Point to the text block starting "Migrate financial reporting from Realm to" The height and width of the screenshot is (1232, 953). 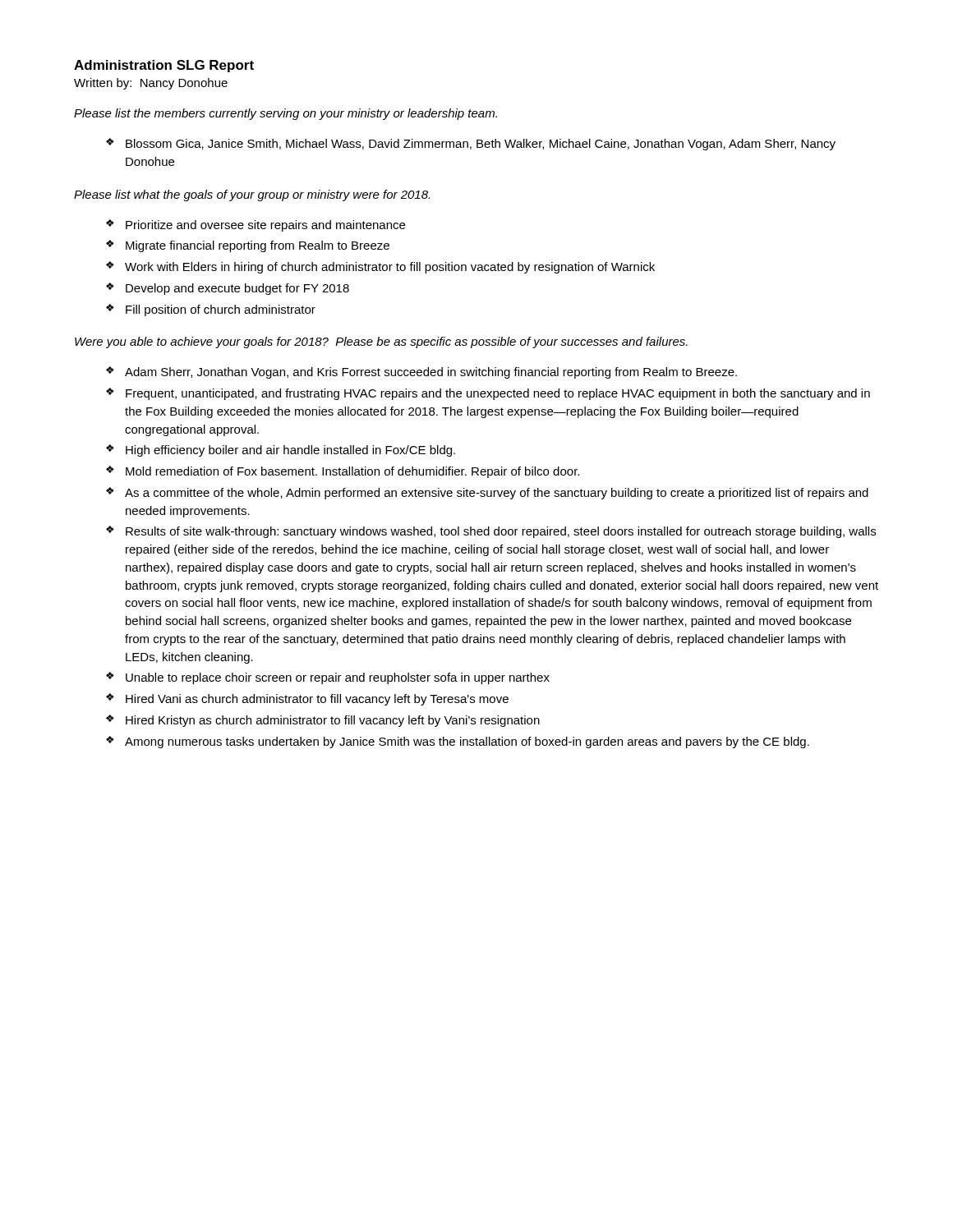click(x=257, y=245)
